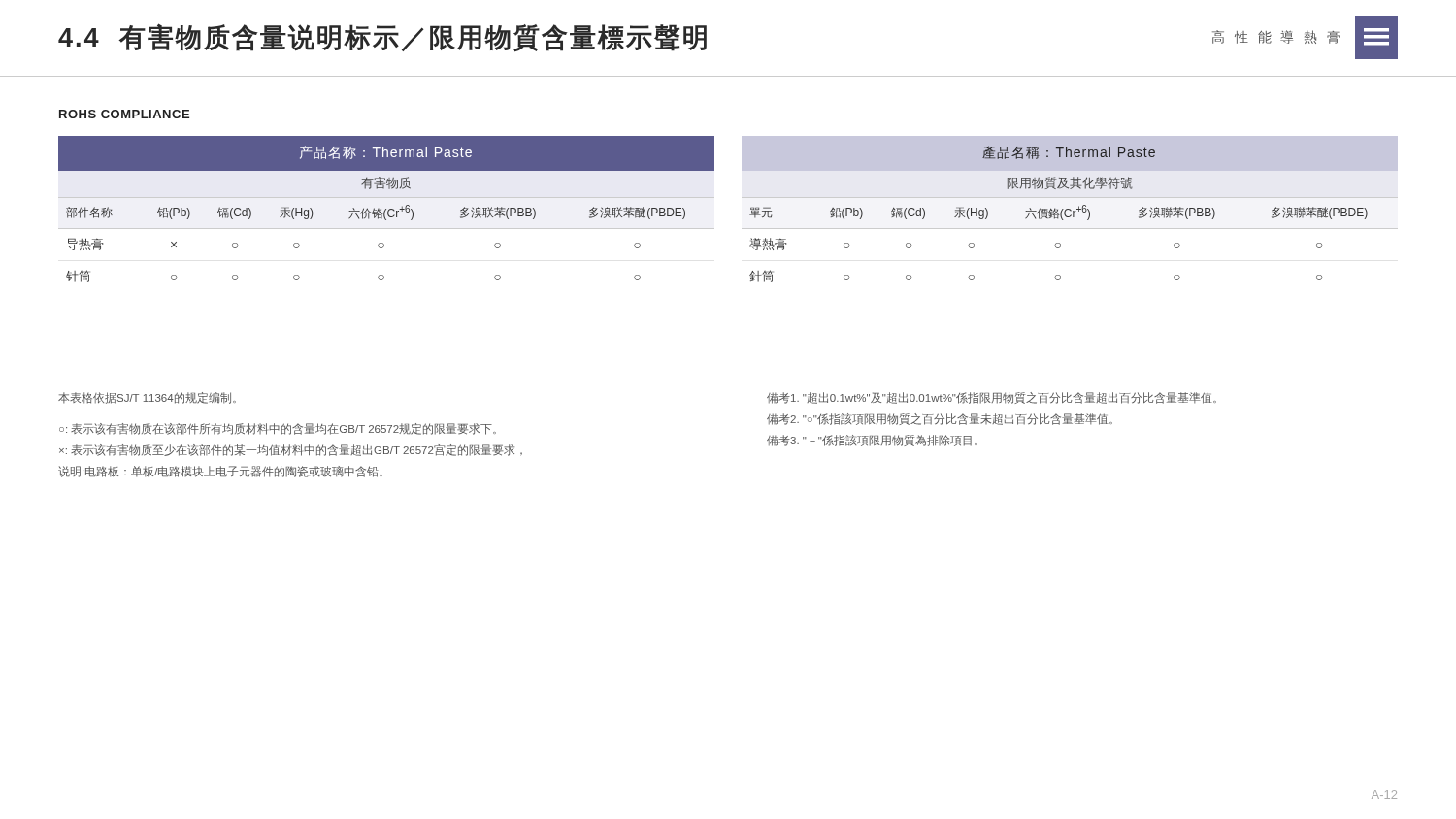
Task: Locate the text block starting "本表格依据SJ/T 11364的规定编制。"
Action: click(x=151, y=398)
